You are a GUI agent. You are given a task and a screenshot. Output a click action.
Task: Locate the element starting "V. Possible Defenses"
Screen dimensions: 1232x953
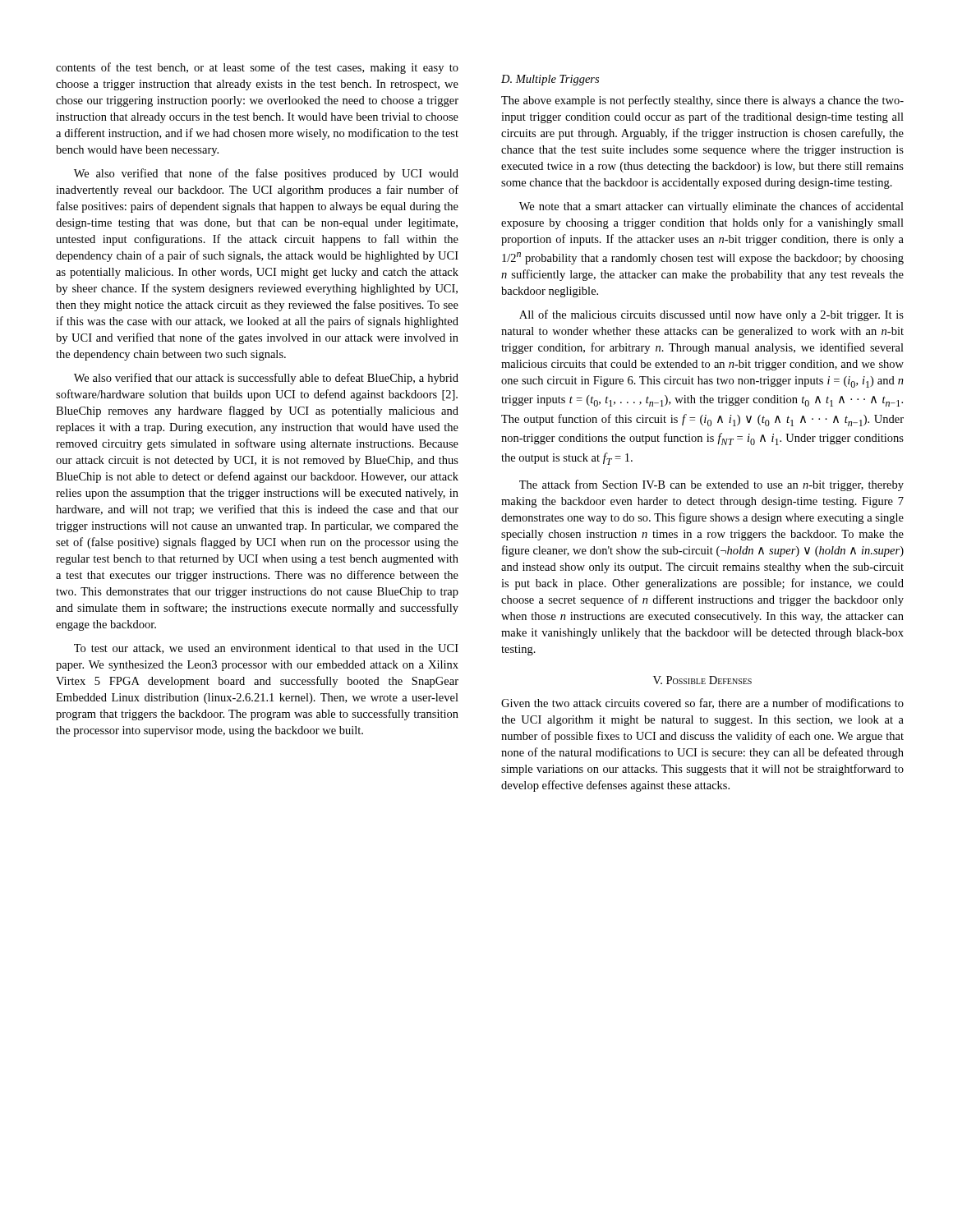[702, 680]
